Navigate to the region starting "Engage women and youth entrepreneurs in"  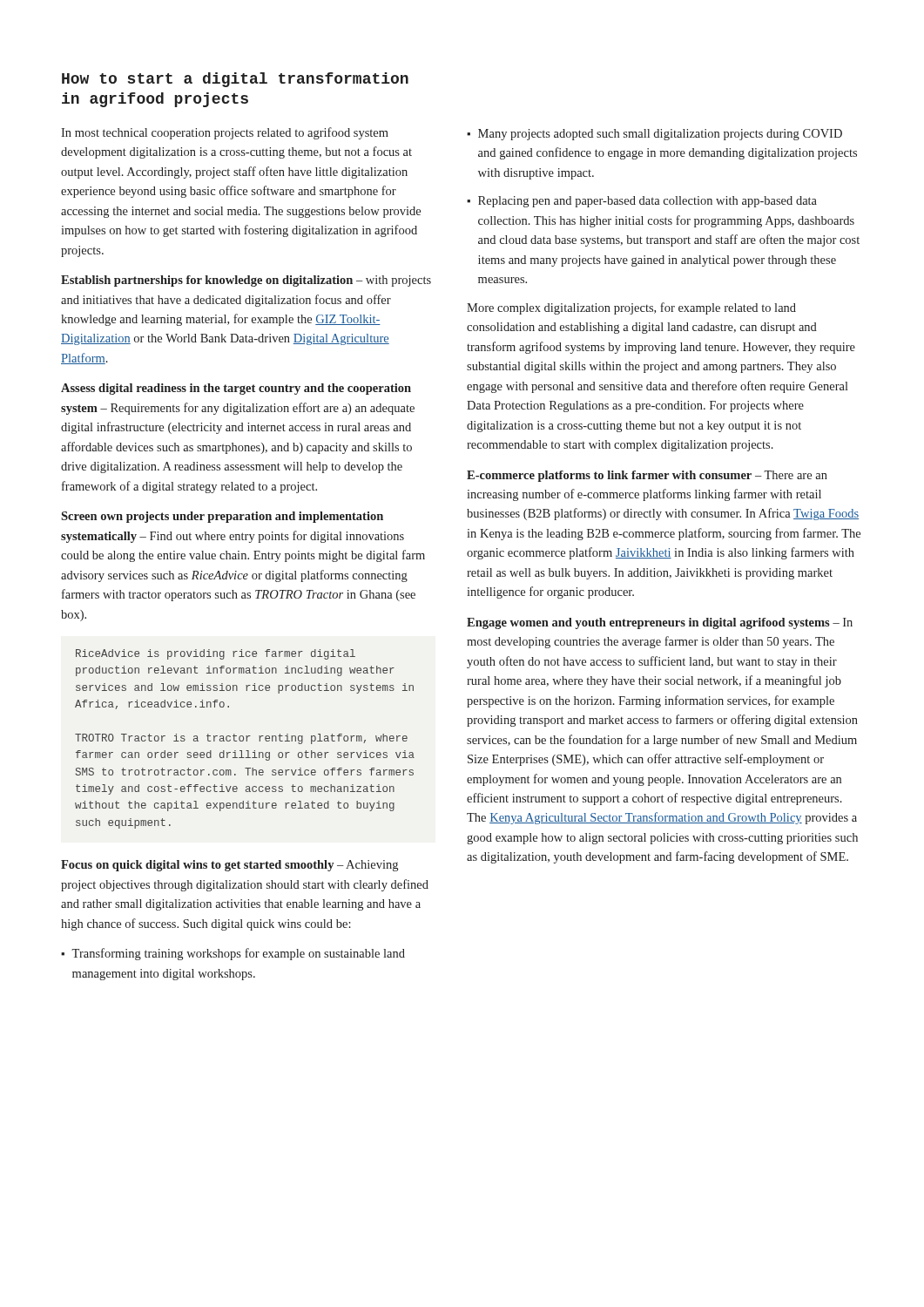pyautogui.click(x=665, y=740)
